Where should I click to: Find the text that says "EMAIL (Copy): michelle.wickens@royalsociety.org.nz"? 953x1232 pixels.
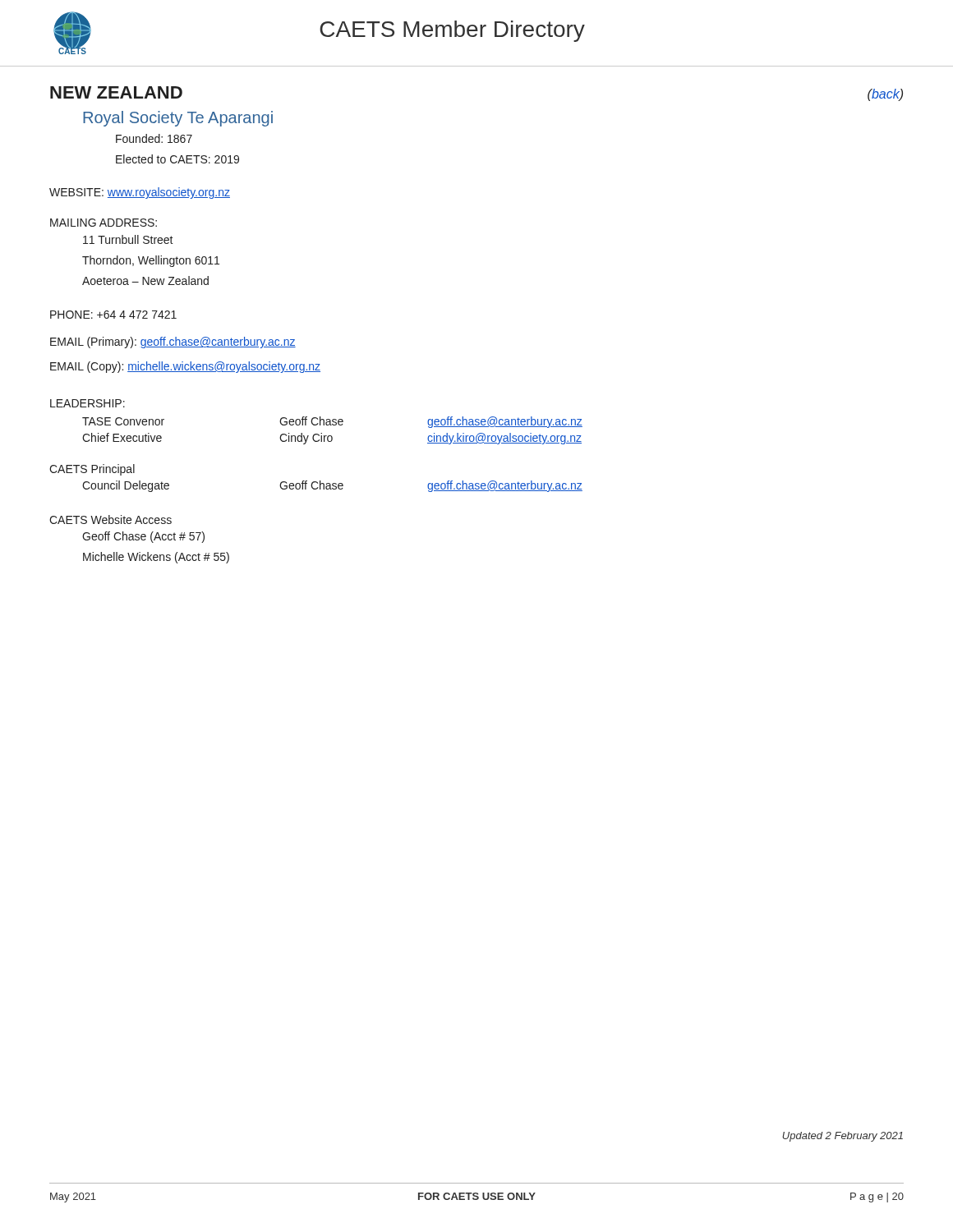(x=185, y=366)
